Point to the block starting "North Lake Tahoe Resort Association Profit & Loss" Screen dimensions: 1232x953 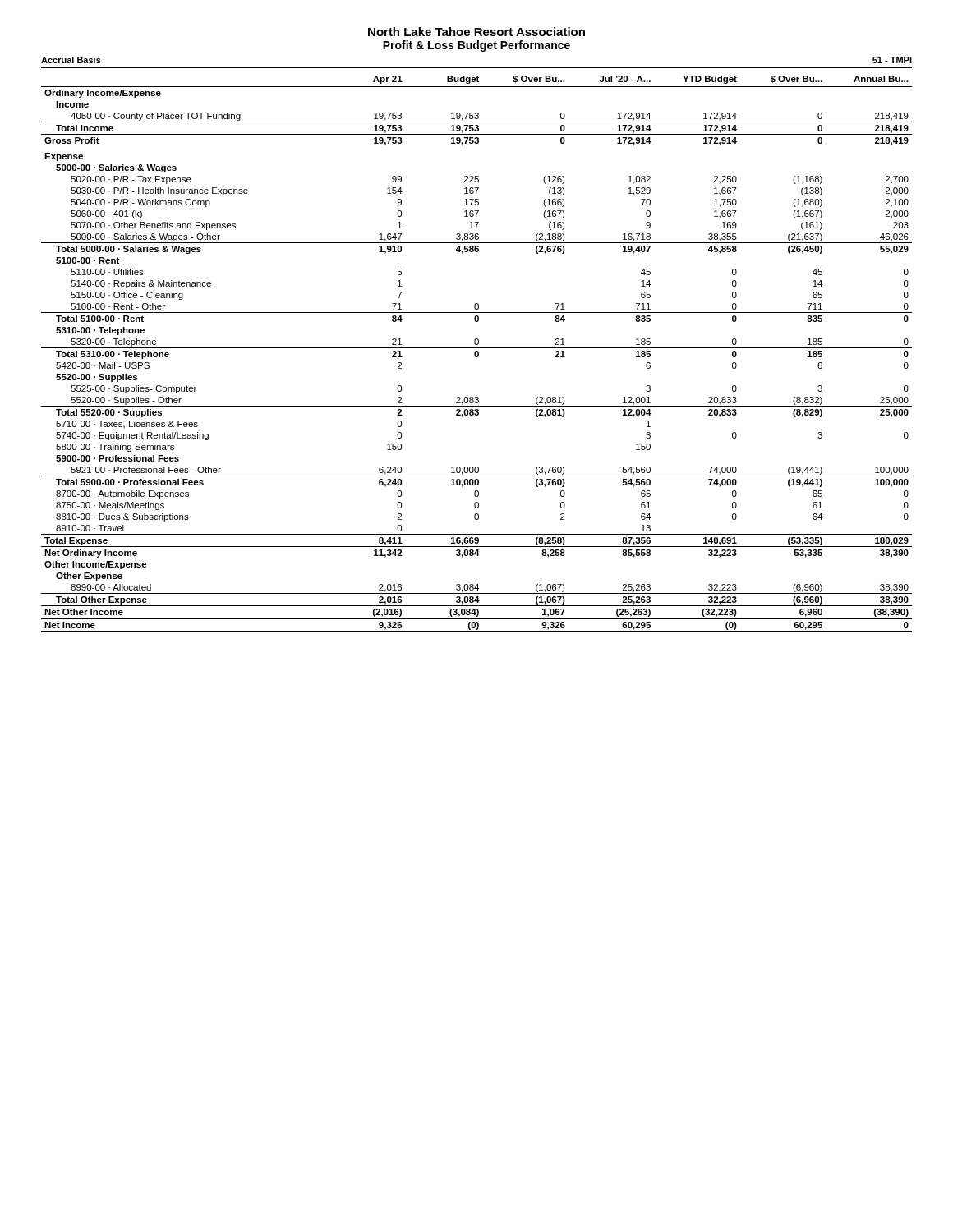tap(476, 38)
